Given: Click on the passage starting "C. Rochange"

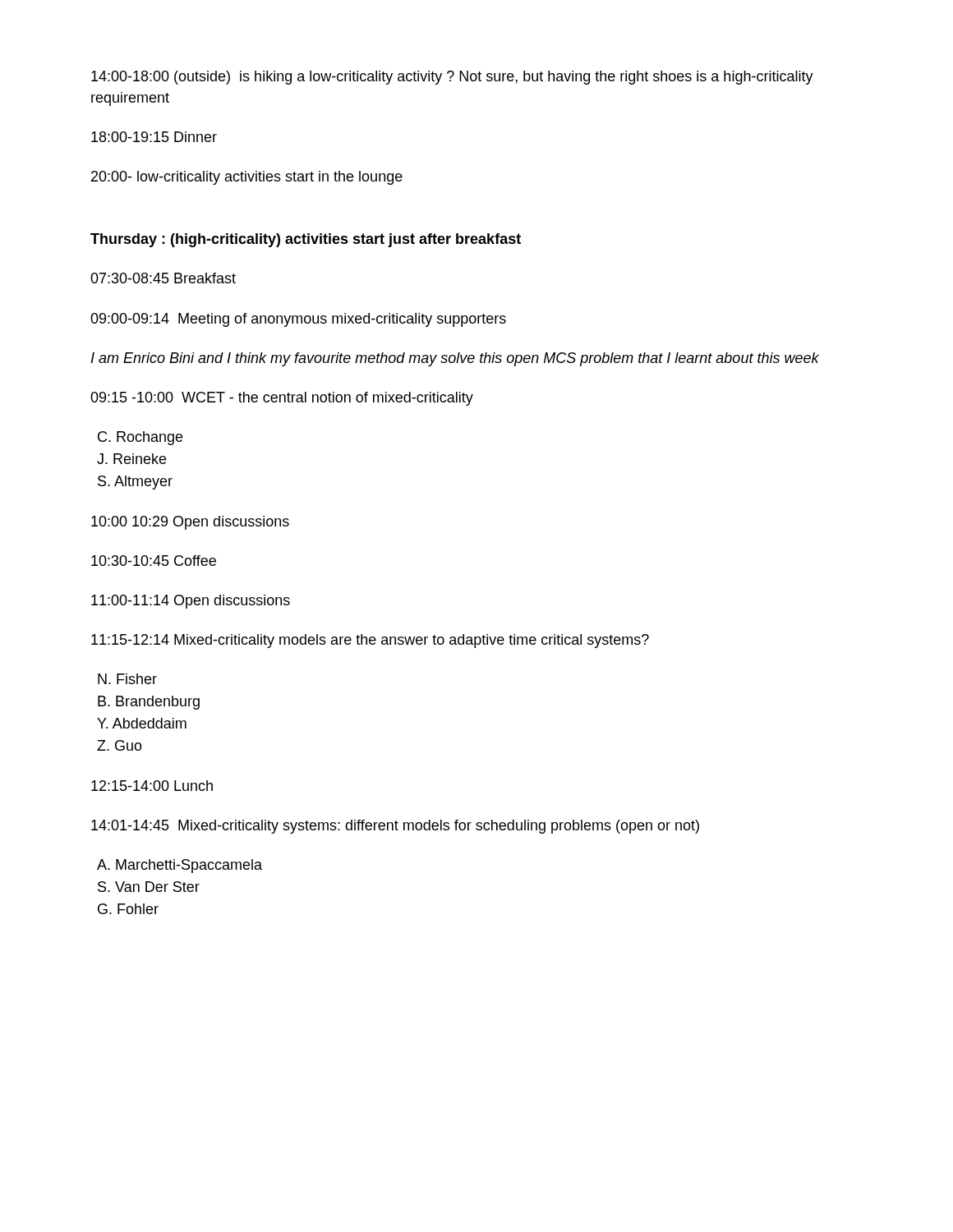Looking at the screenshot, I should coord(140,437).
